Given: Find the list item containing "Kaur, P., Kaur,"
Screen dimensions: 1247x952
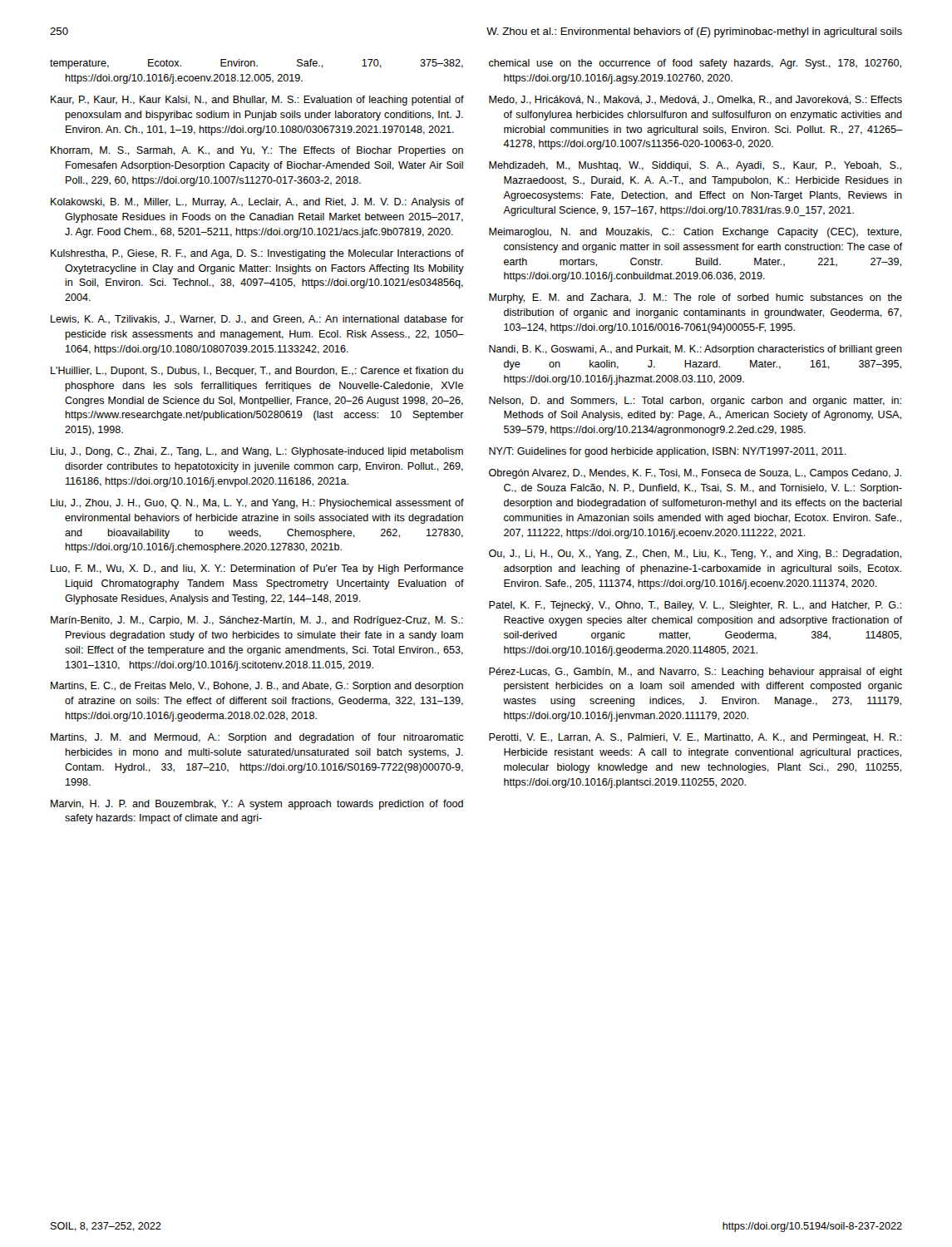Looking at the screenshot, I should [257, 114].
